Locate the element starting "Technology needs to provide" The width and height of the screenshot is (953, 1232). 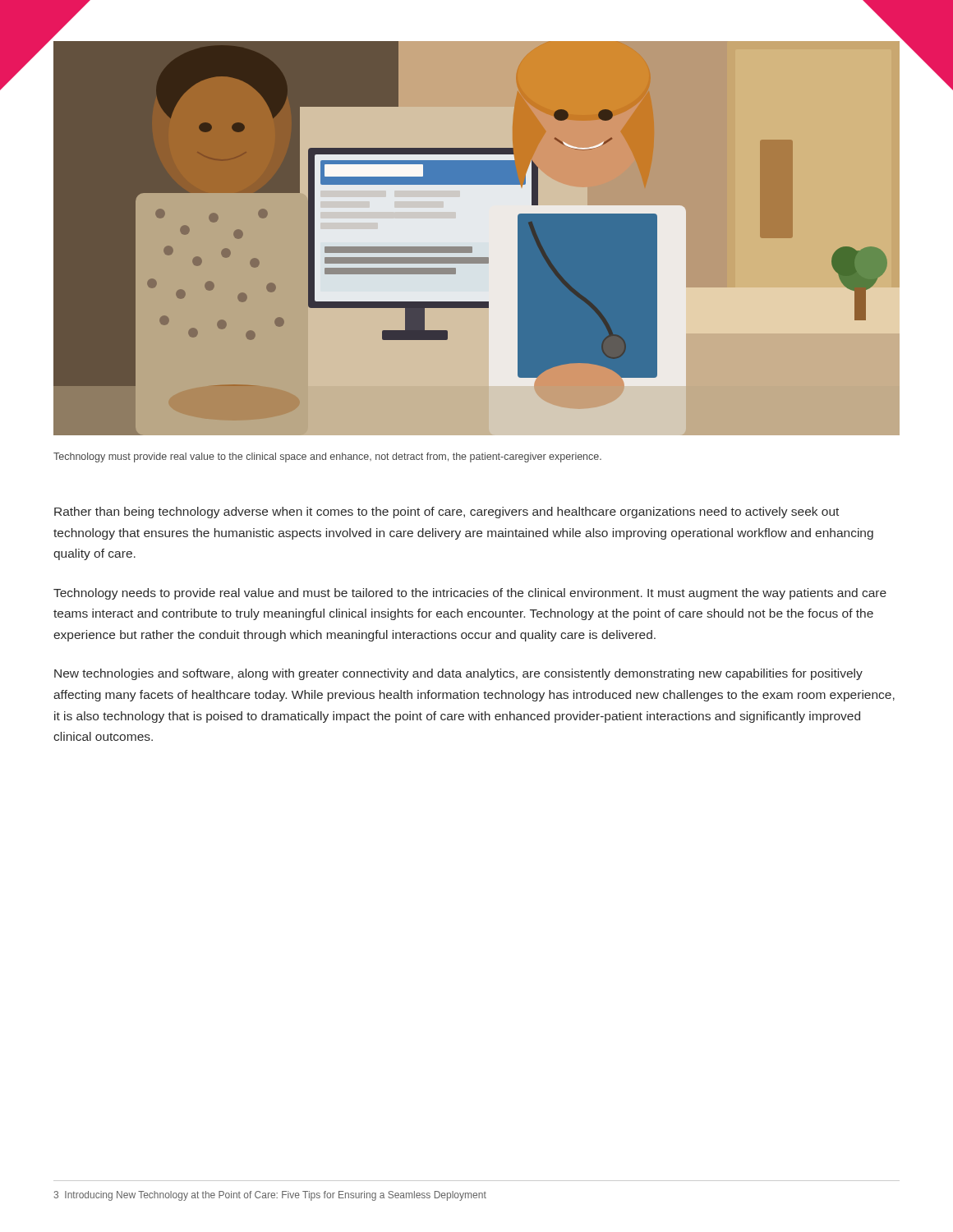point(476,614)
